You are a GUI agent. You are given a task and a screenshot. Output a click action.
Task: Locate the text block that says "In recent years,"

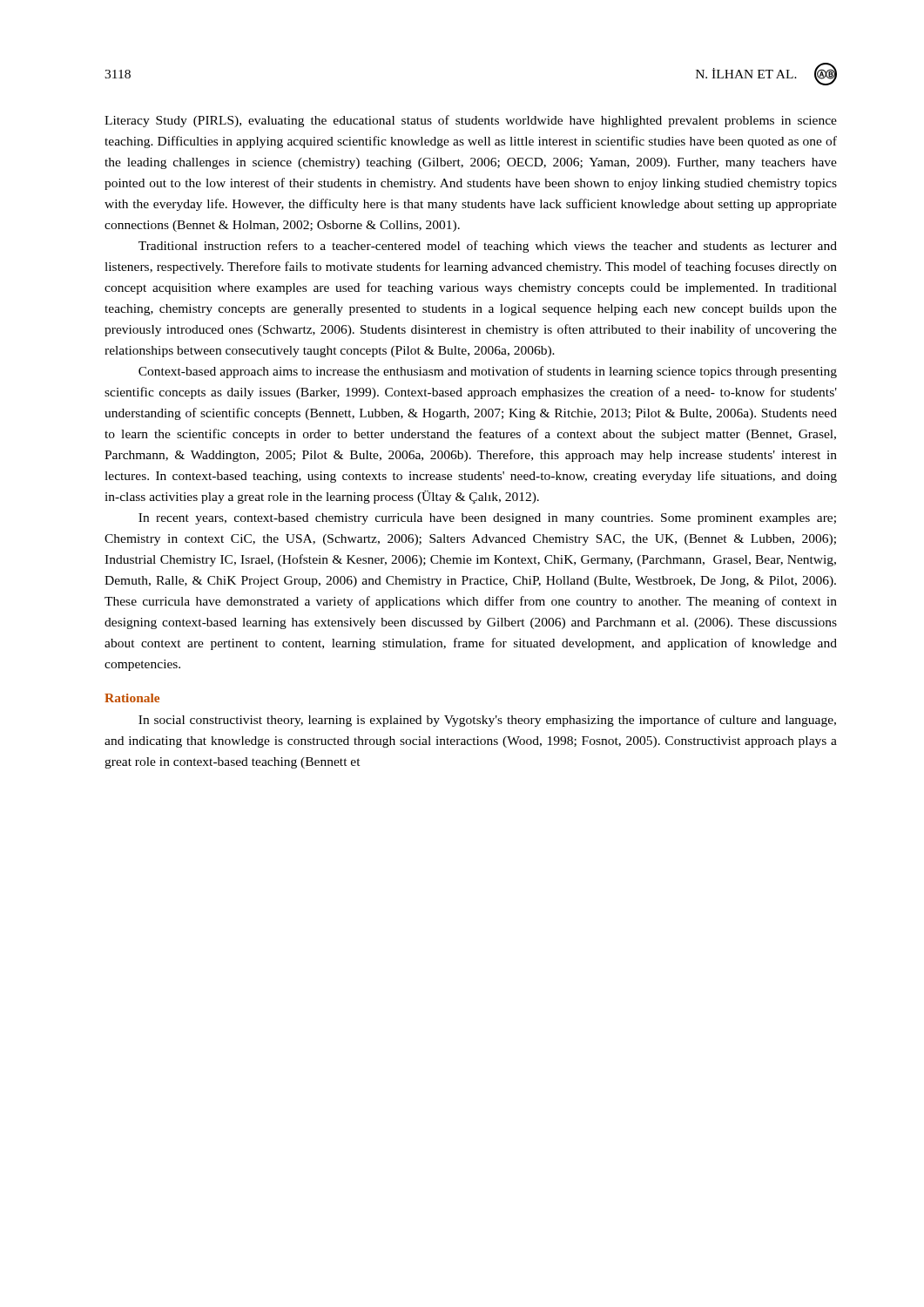click(x=471, y=591)
